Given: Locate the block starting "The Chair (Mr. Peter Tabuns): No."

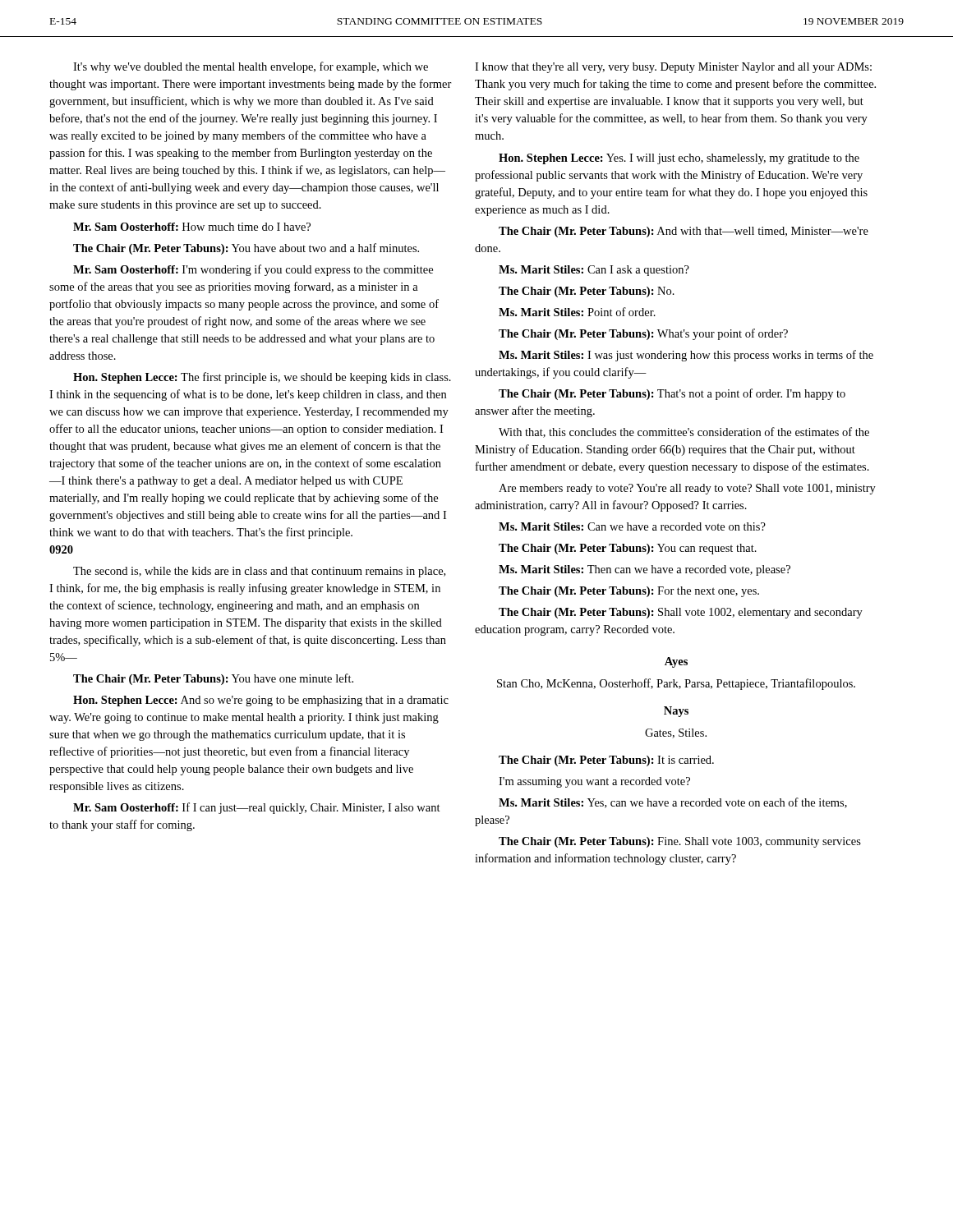Looking at the screenshot, I should (676, 291).
